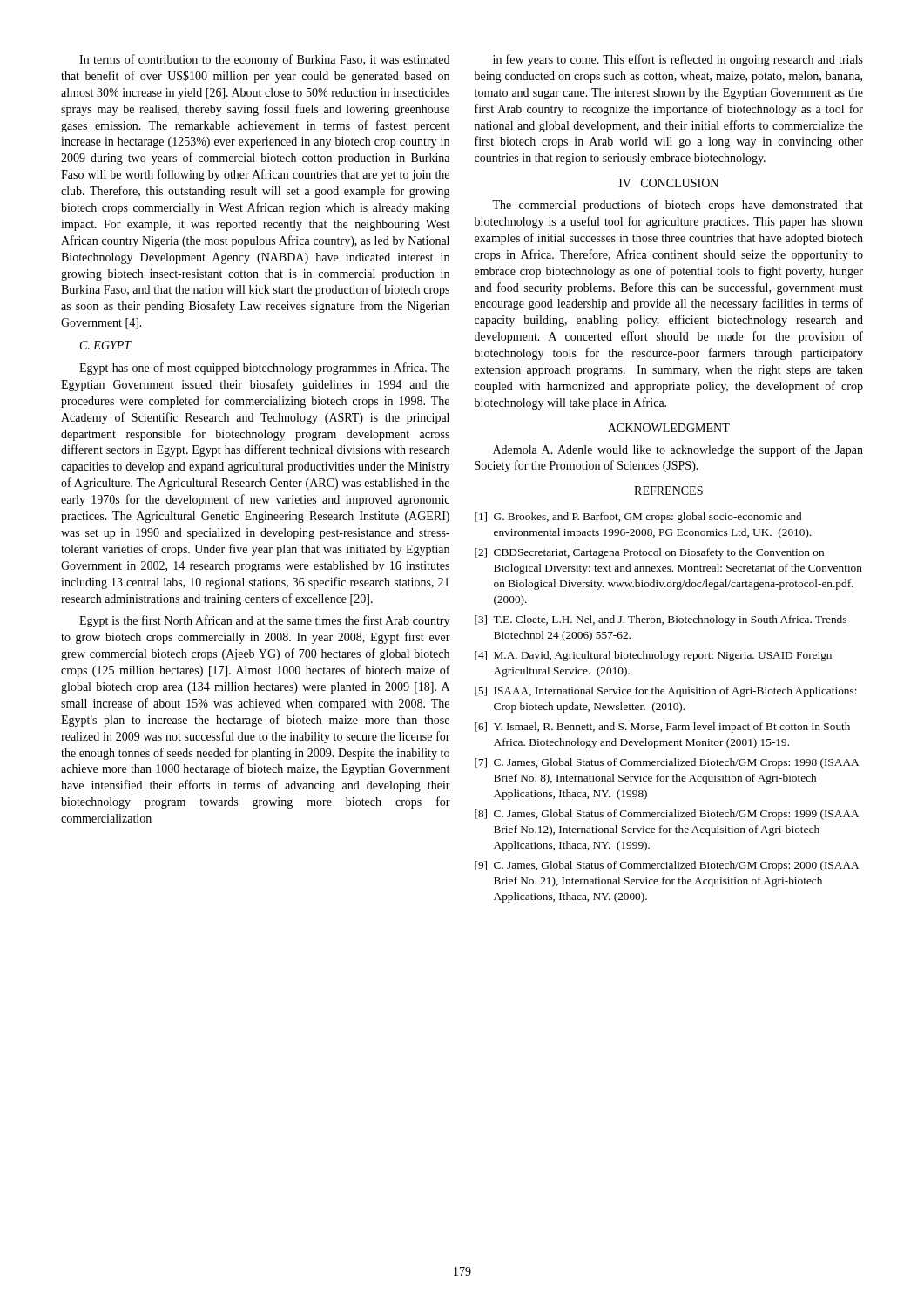Image resolution: width=924 pixels, height=1307 pixels.
Task: Select the passage starting "Ademola A. Adenle"
Action: pos(669,459)
